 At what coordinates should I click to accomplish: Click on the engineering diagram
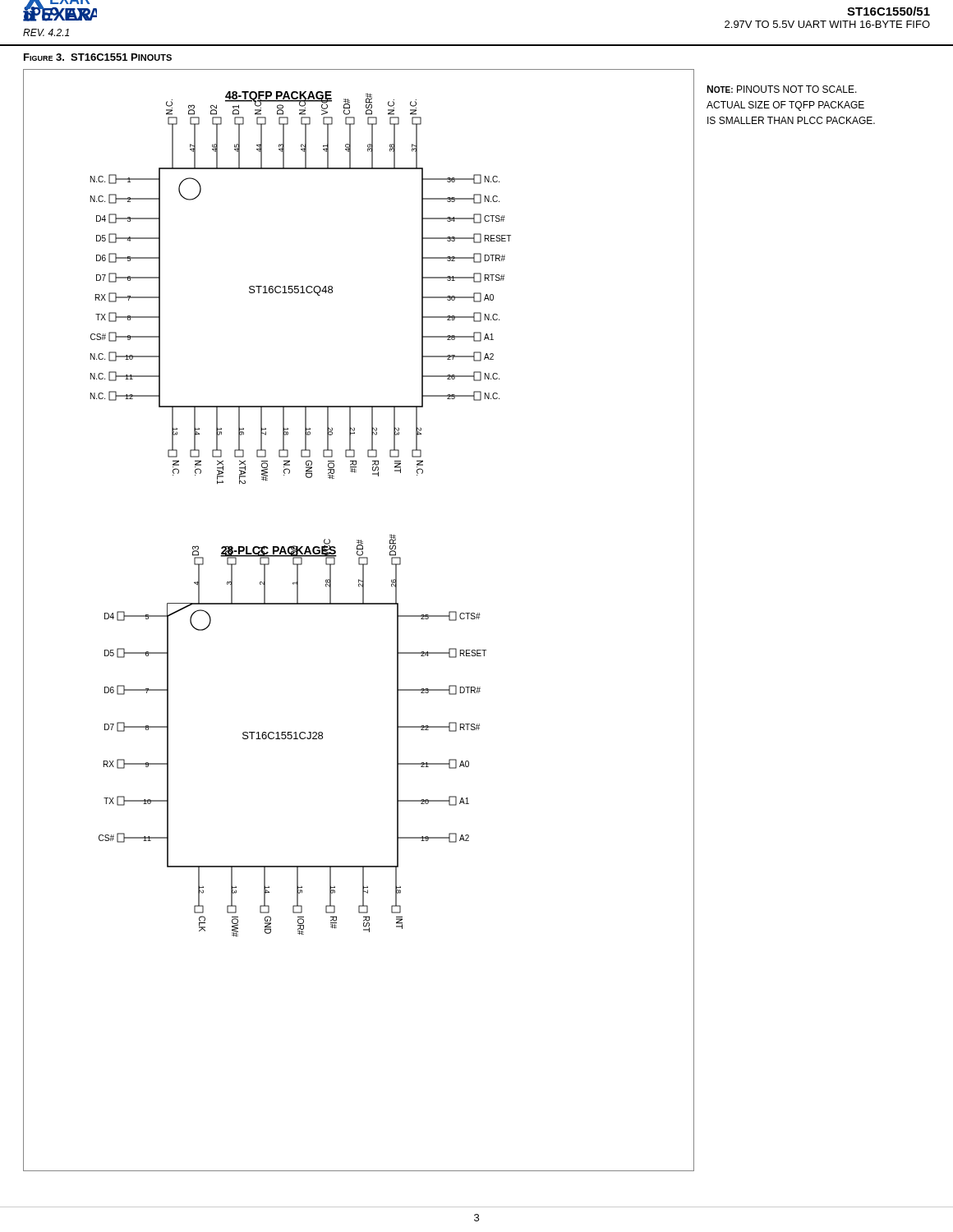tap(359, 620)
